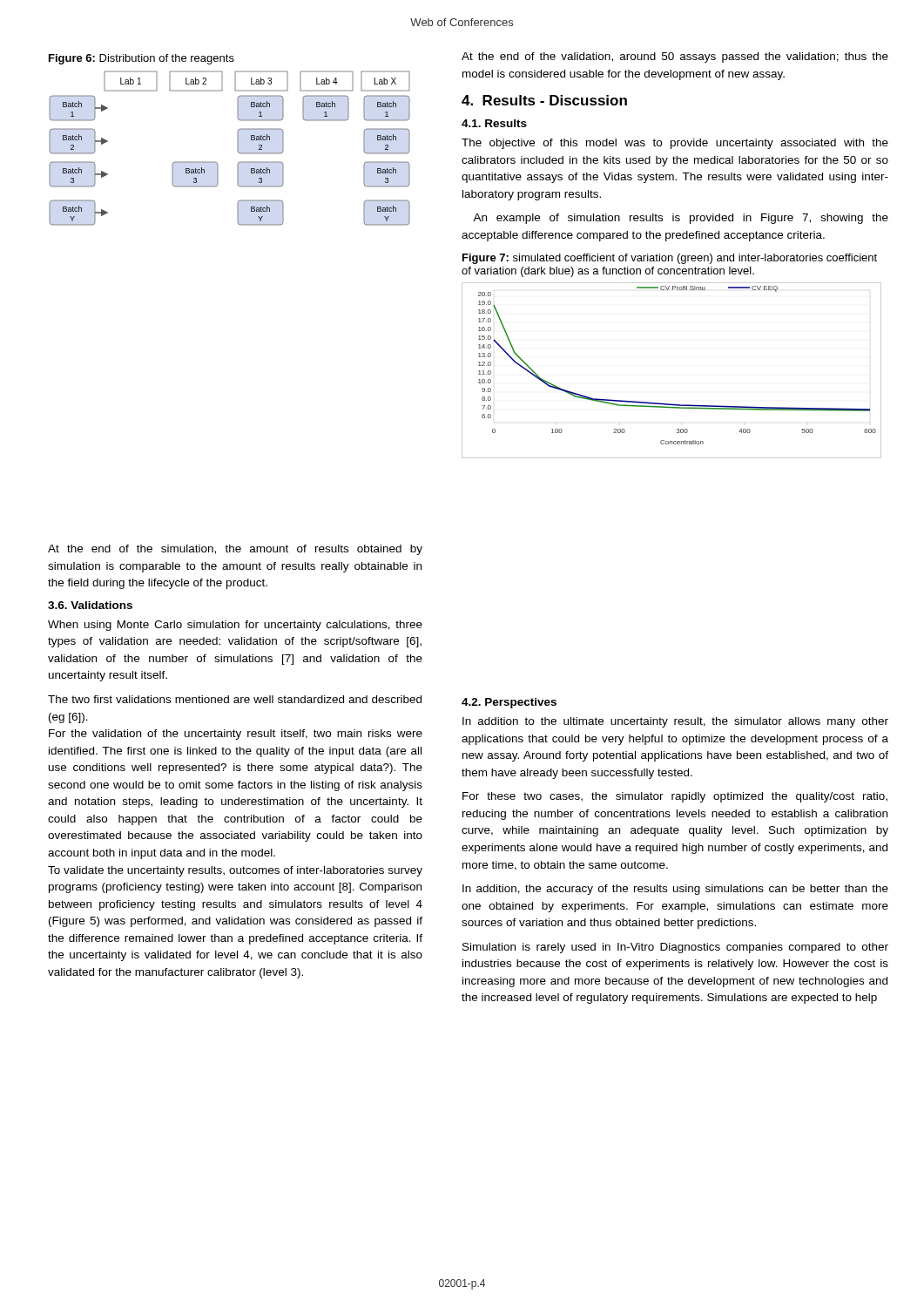The height and width of the screenshot is (1307, 924).
Task: Point to "4.2. Perspectives"
Action: 509,702
